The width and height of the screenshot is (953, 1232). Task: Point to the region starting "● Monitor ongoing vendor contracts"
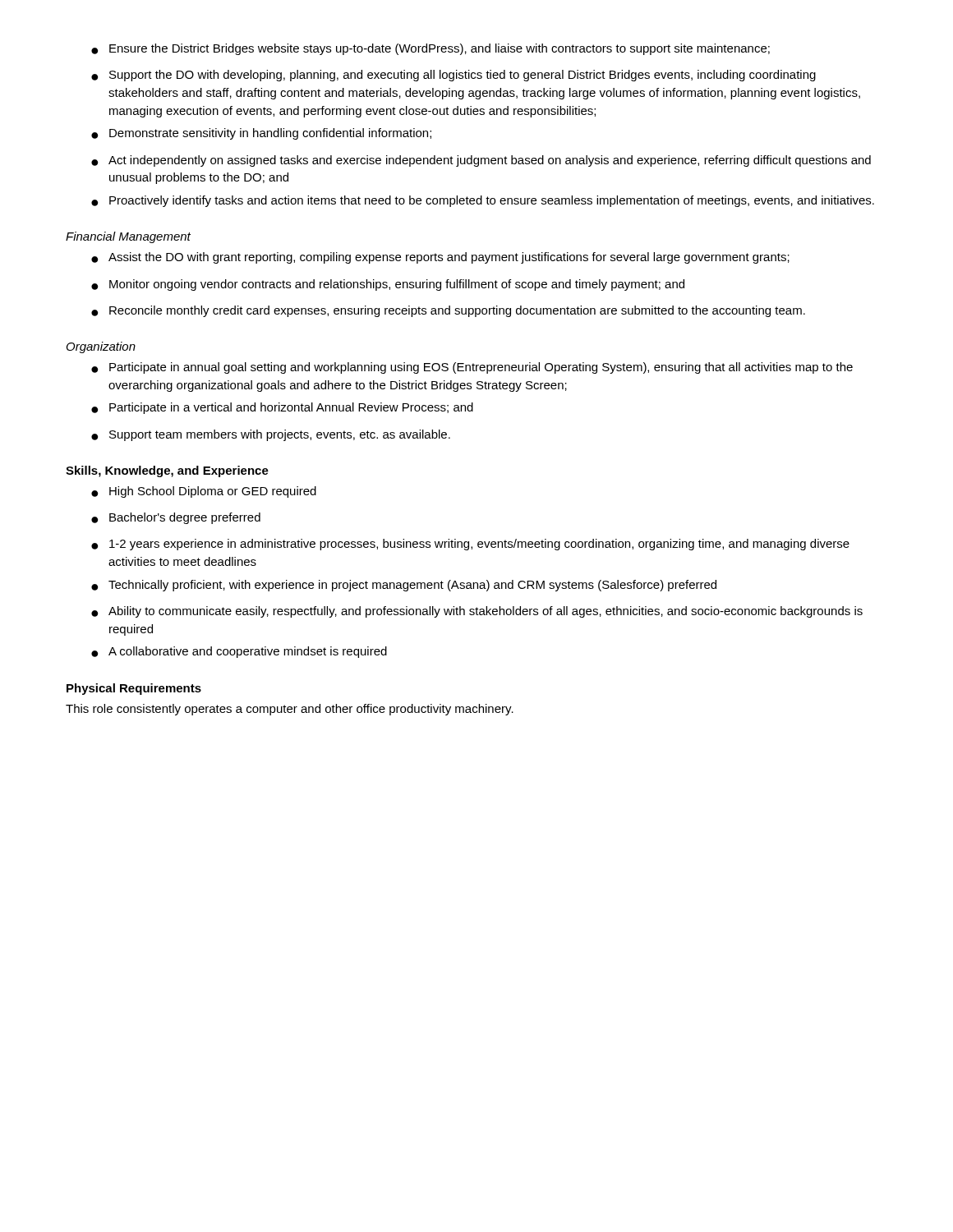[x=388, y=286]
